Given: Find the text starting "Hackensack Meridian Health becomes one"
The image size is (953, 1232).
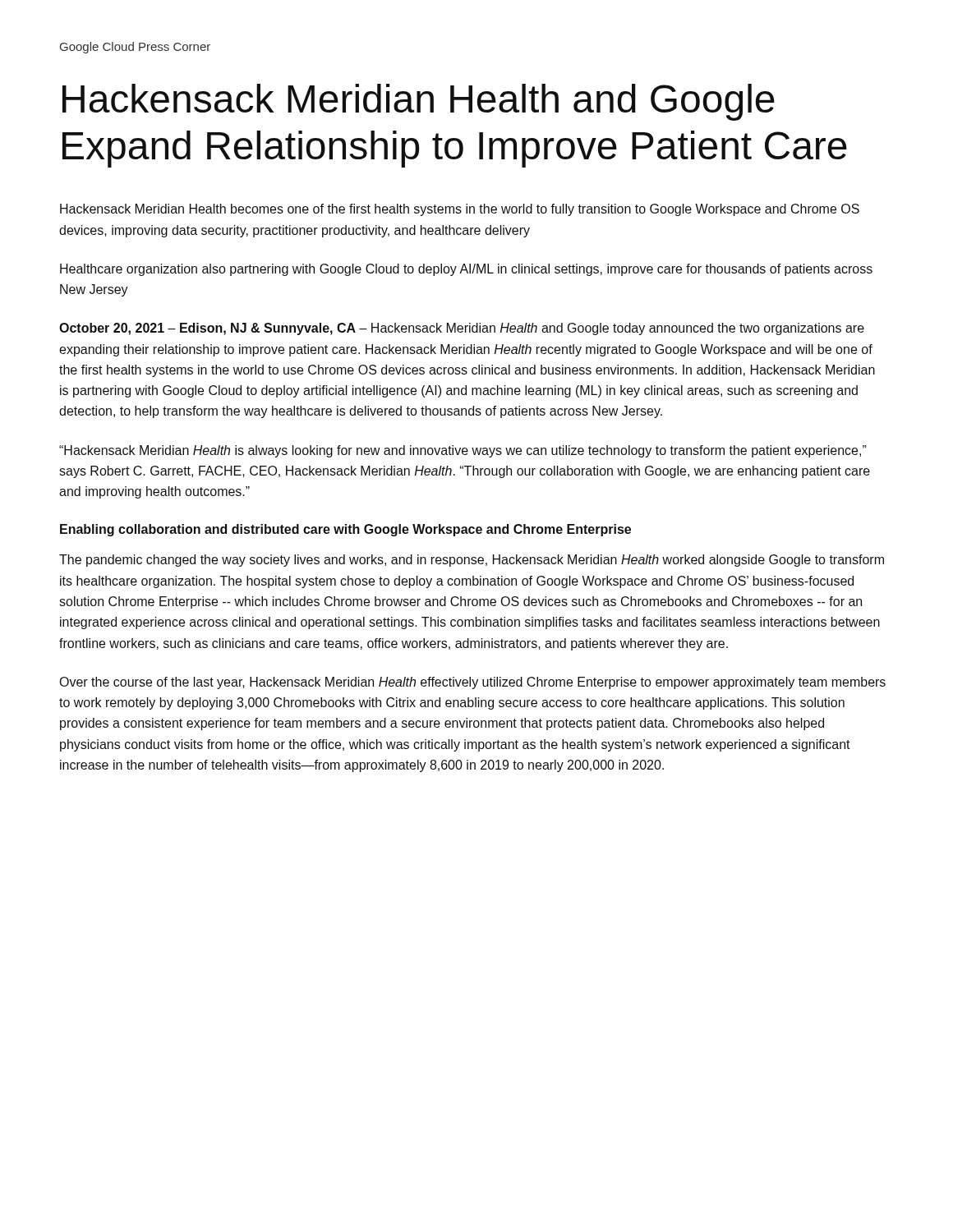Looking at the screenshot, I should (x=459, y=220).
